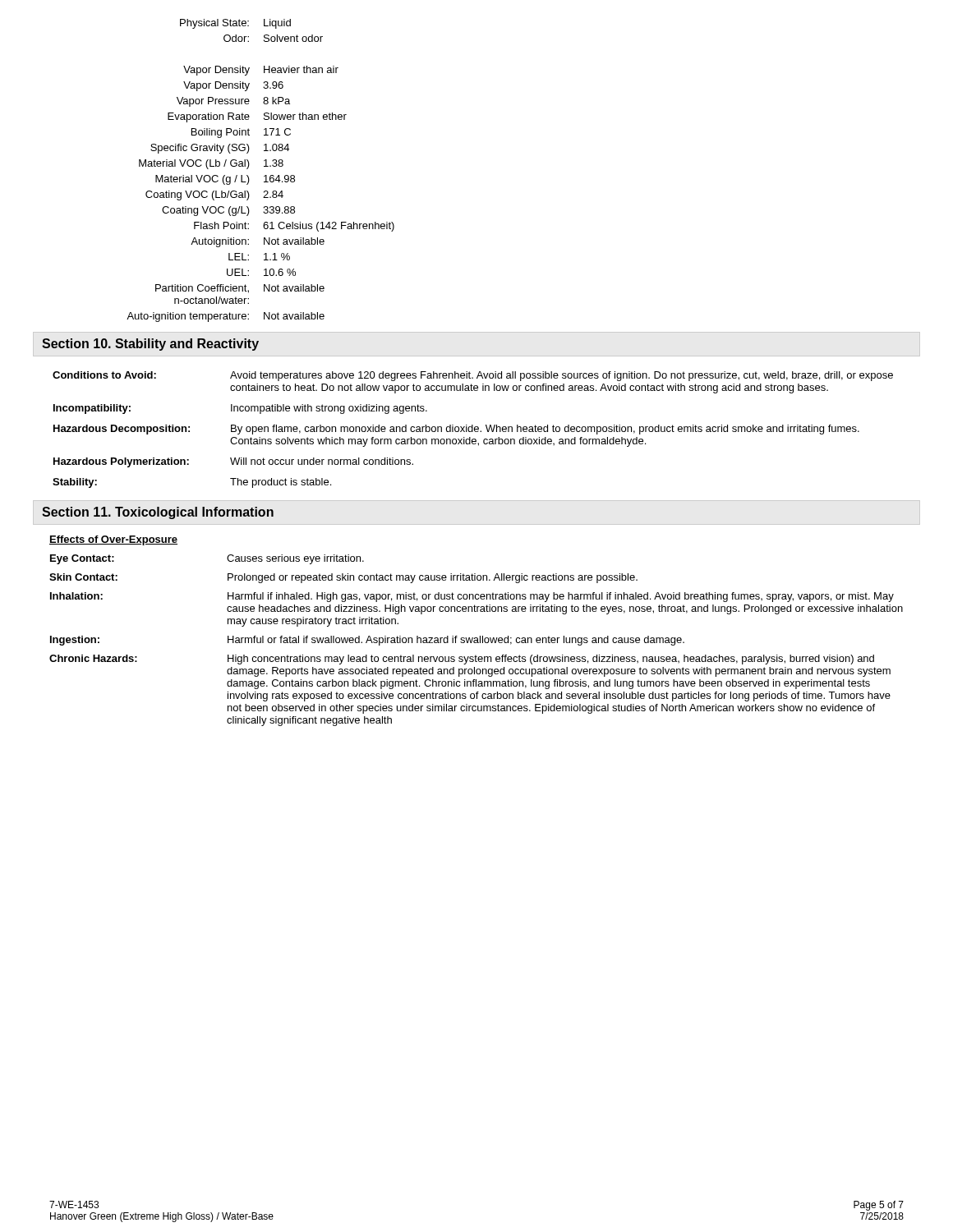Viewport: 953px width, 1232px height.
Task: Locate the text block starting "Effects of Over-Exposure"
Action: (x=113, y=539)
